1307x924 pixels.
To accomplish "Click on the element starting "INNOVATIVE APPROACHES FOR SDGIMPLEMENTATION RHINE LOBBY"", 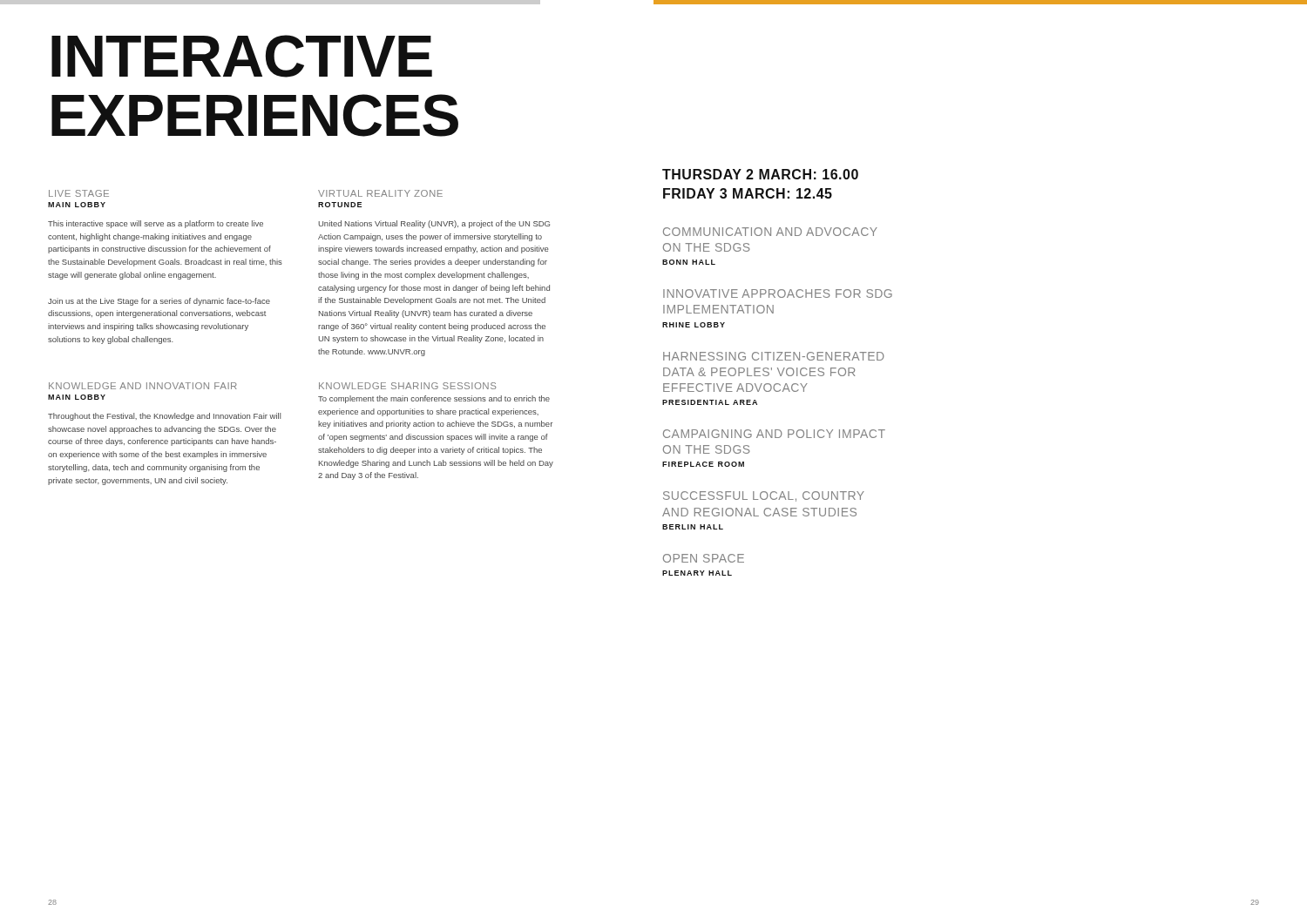I will point(778,293).
